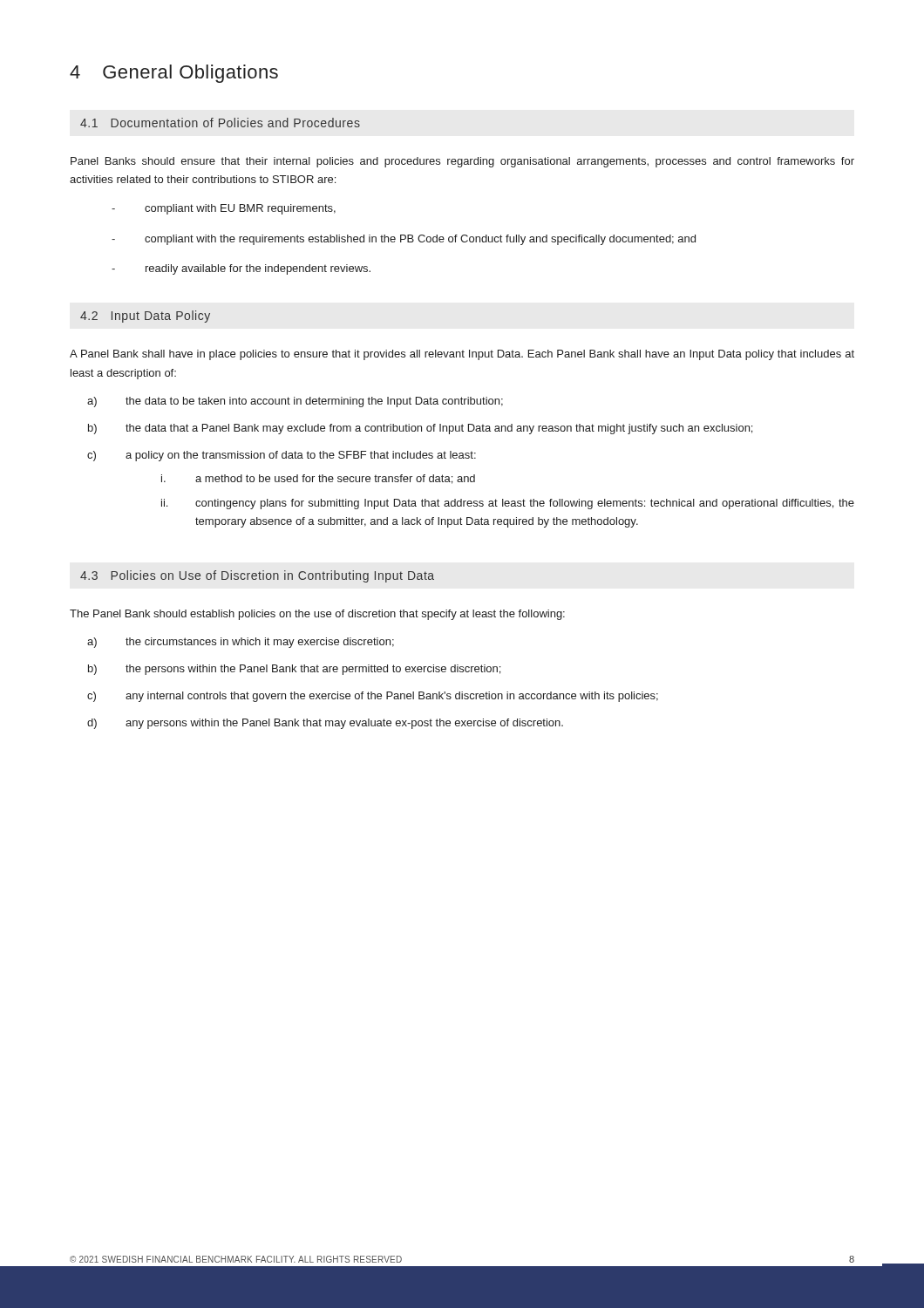Where is the section header that starts "4.2 Input Data"?

[x=145, y=317]
